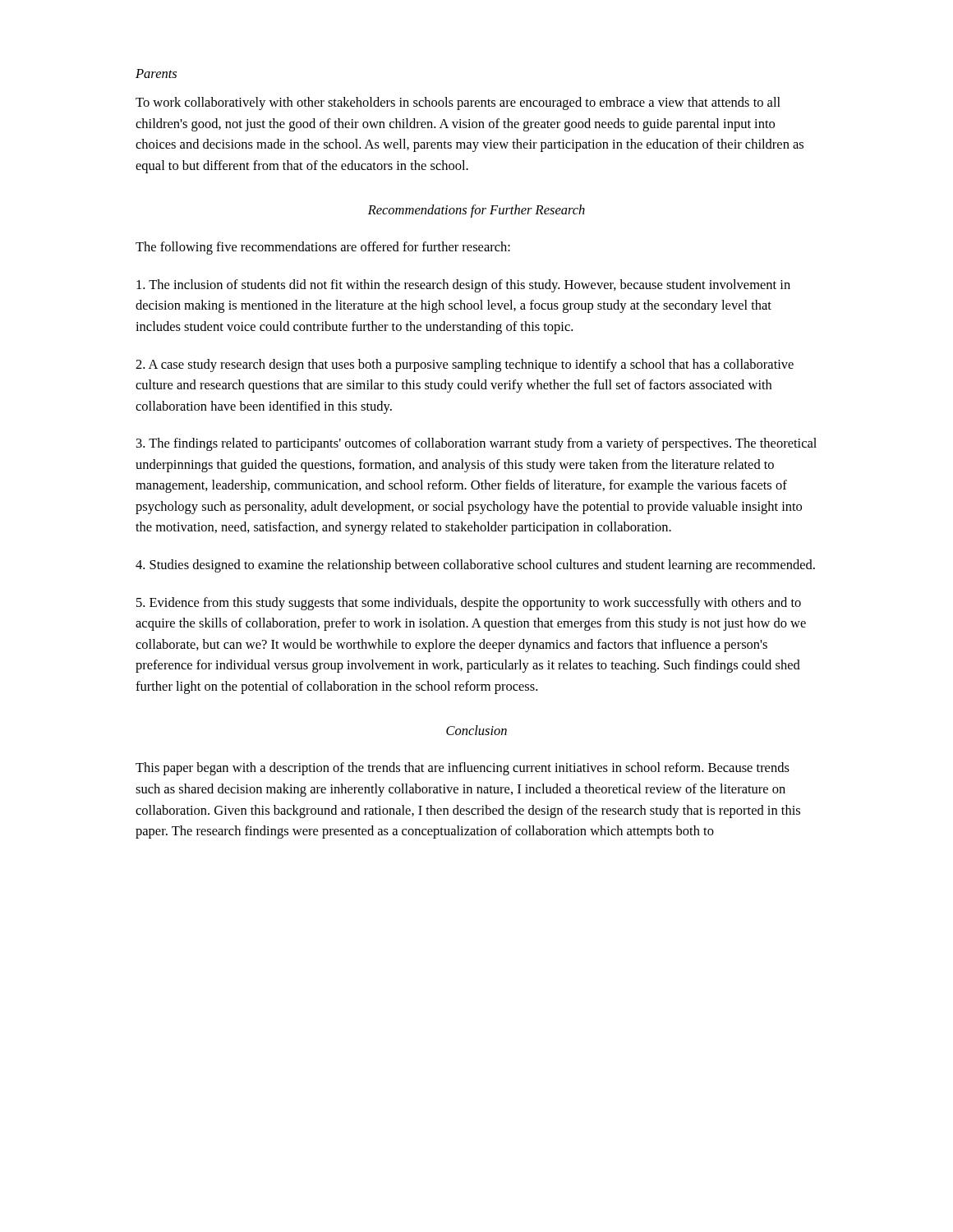Locate the list item containing "4. Studies designed to examine the relationship"
953x1232 pixels.
click(476, 565)
